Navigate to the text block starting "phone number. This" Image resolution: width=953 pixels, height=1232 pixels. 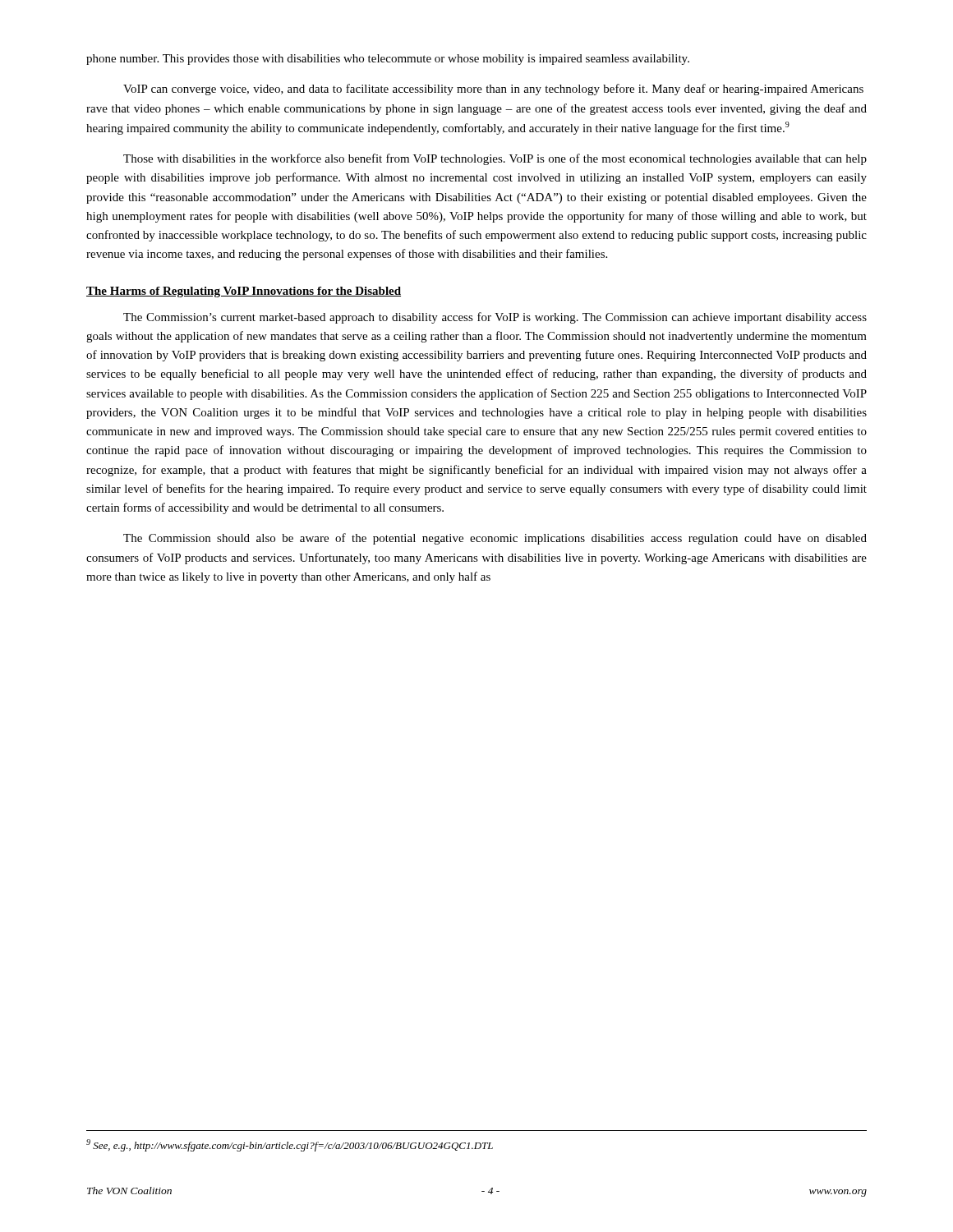click(388, 58)
